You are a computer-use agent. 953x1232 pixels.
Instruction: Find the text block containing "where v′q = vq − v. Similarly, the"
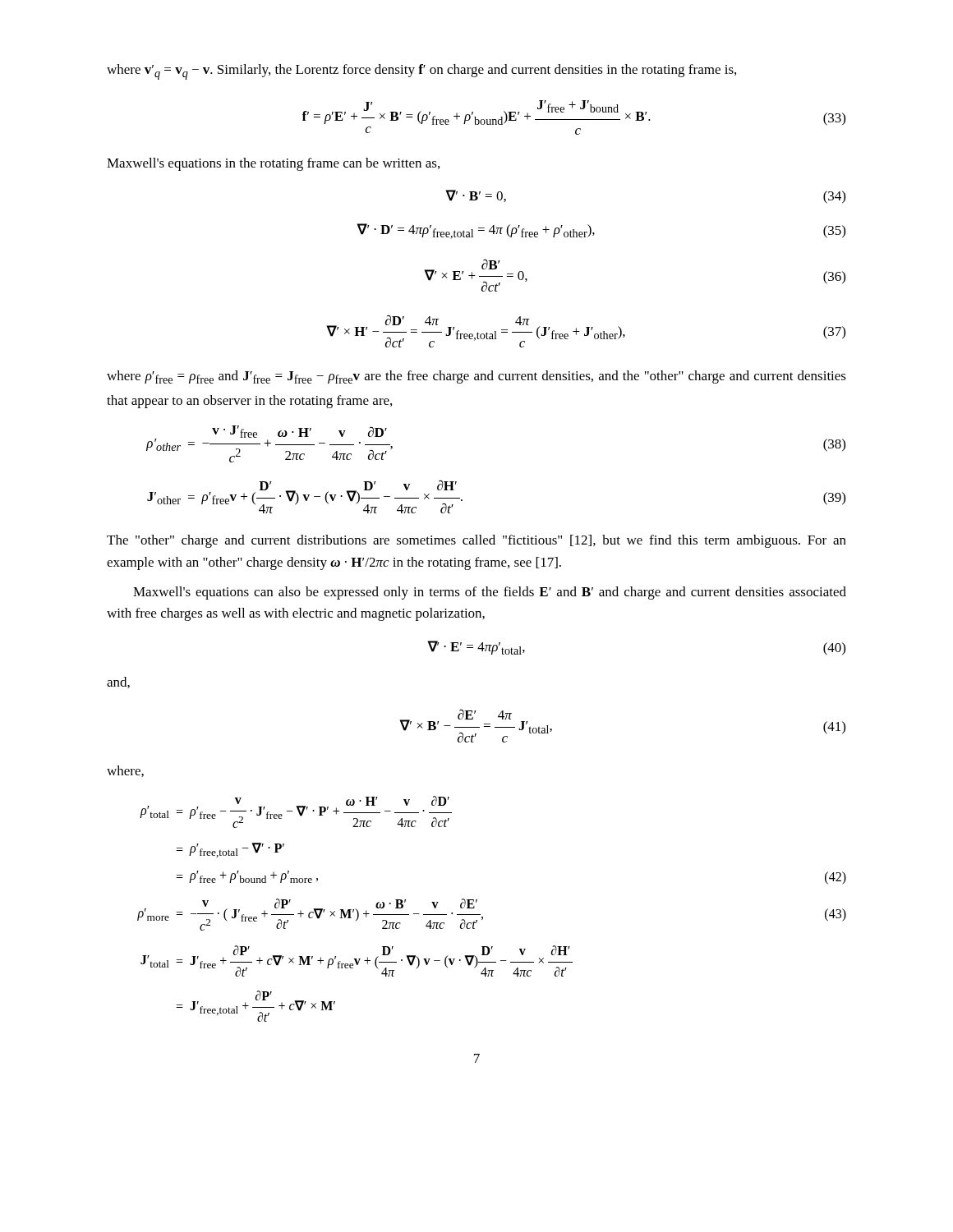[476, 71]
